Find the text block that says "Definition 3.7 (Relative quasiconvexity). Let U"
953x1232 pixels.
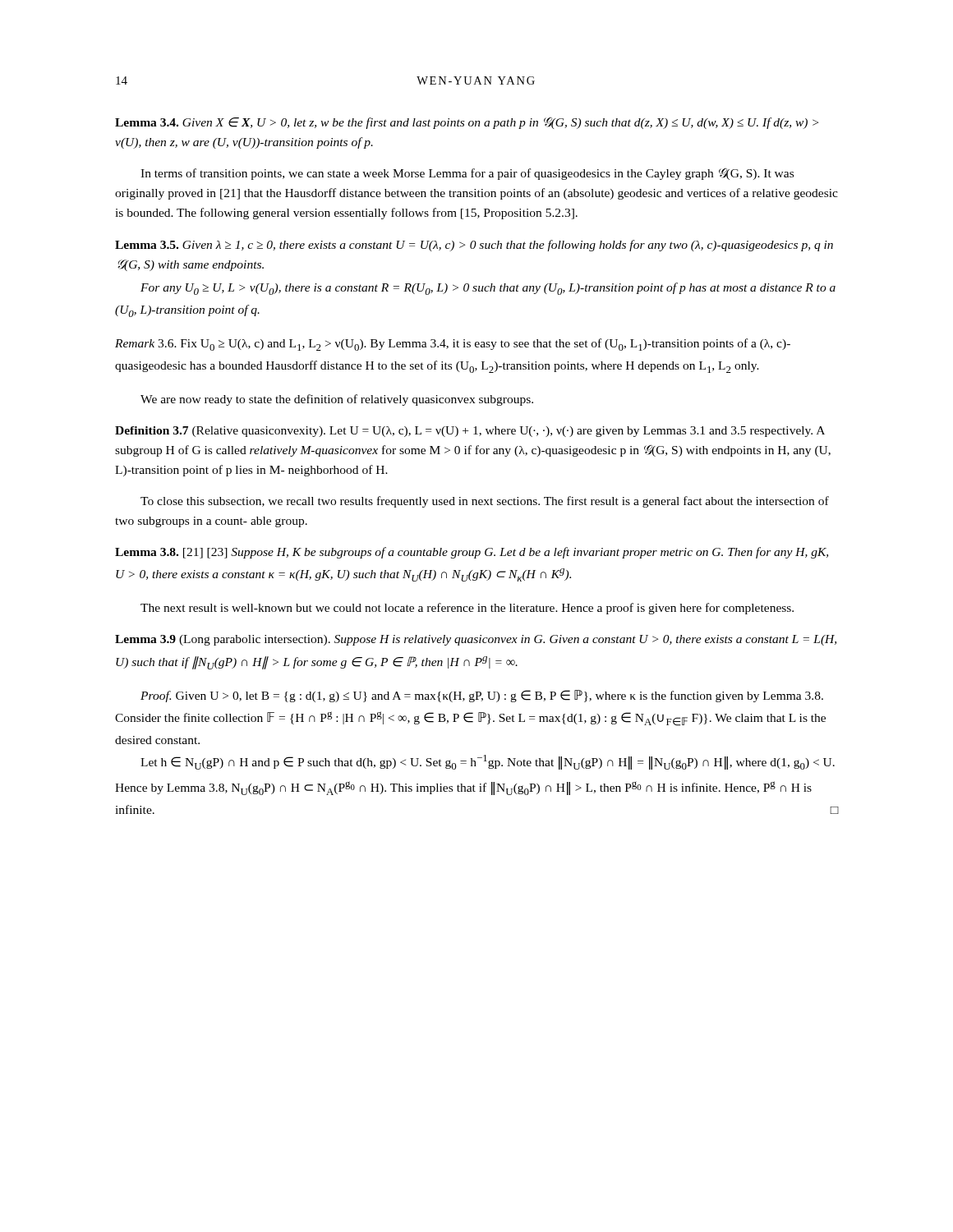pos(473,450)
